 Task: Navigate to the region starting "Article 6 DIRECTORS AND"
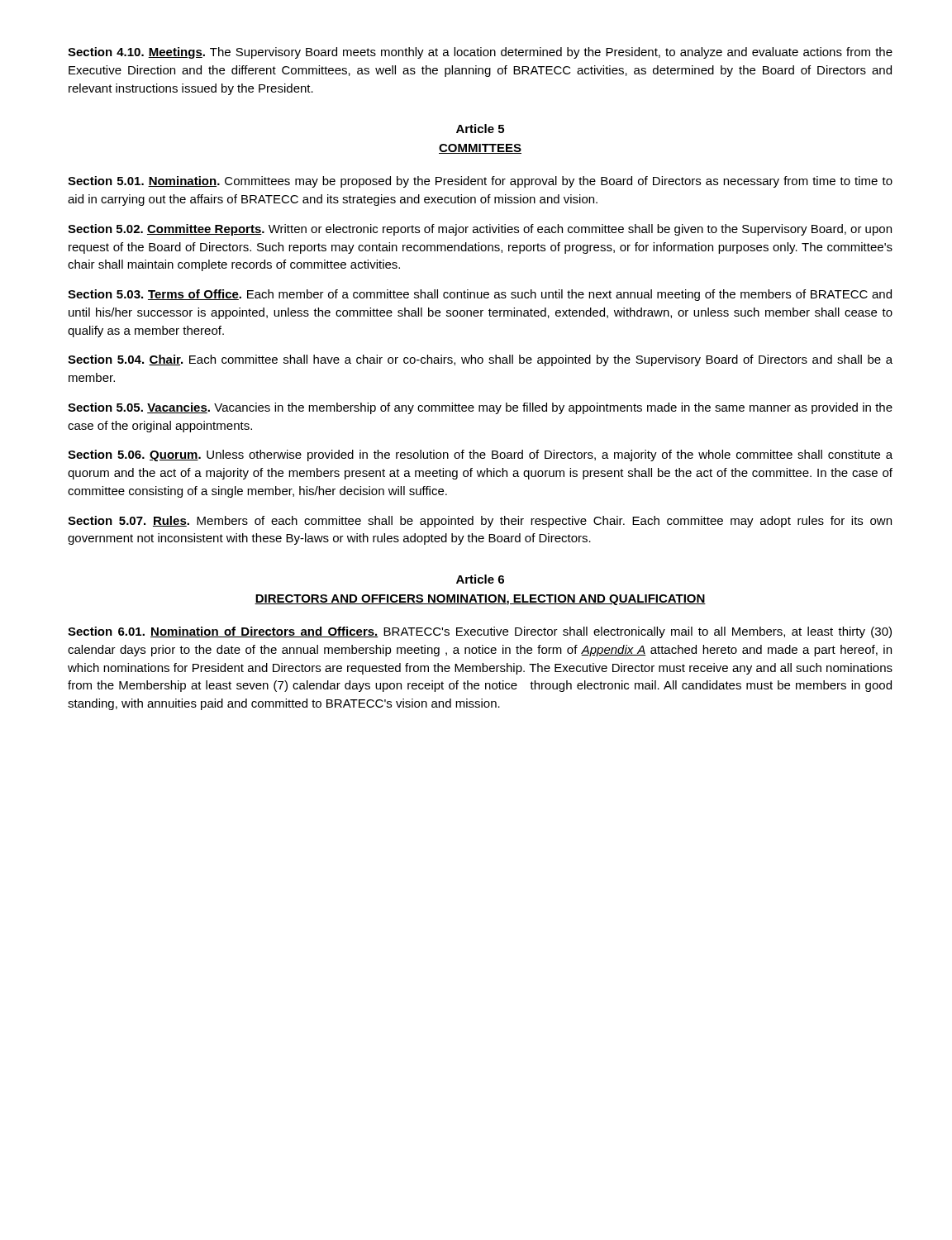480,589
